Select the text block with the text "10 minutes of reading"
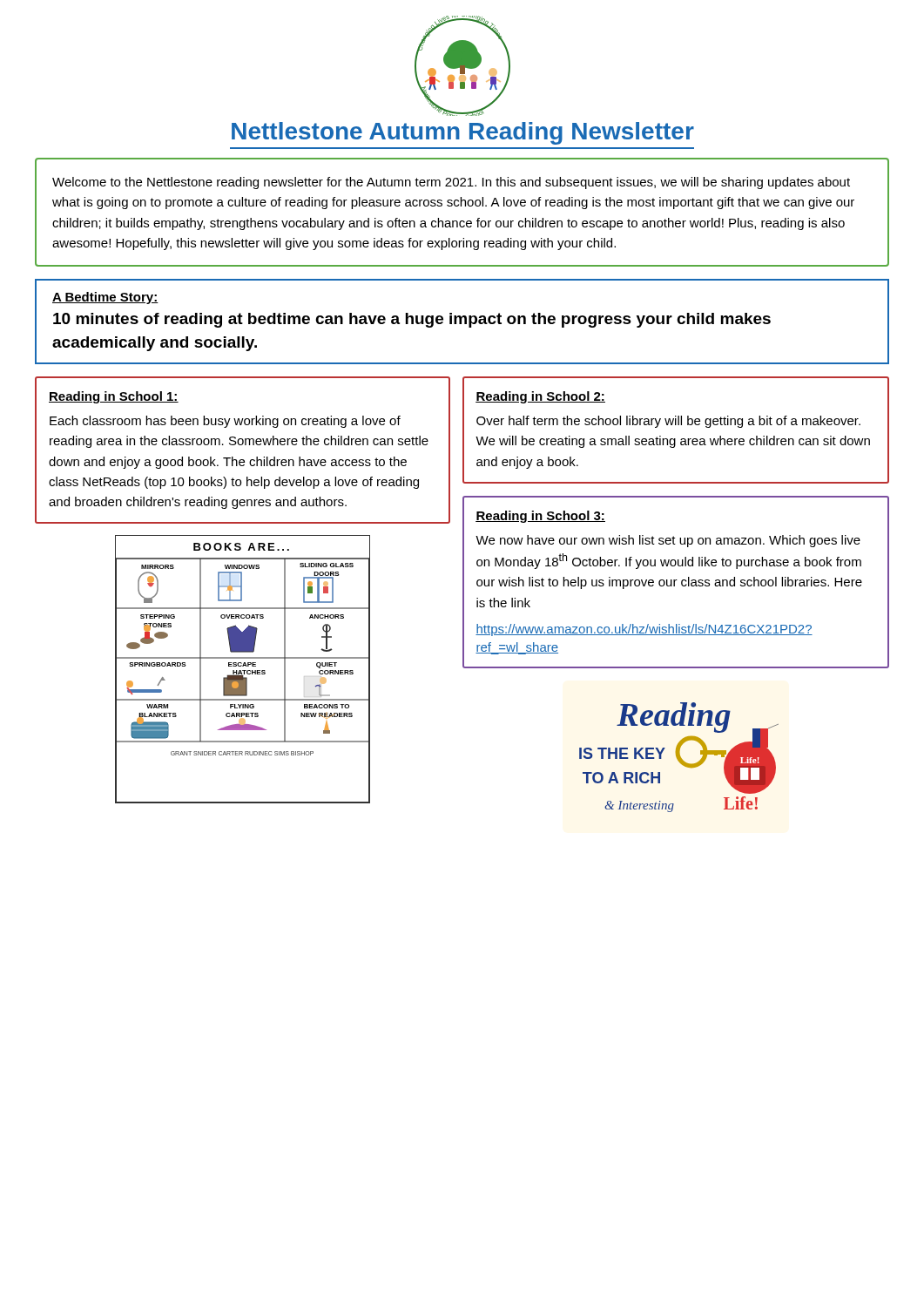This screenshot has width=924, height=1307. (412, 330)
